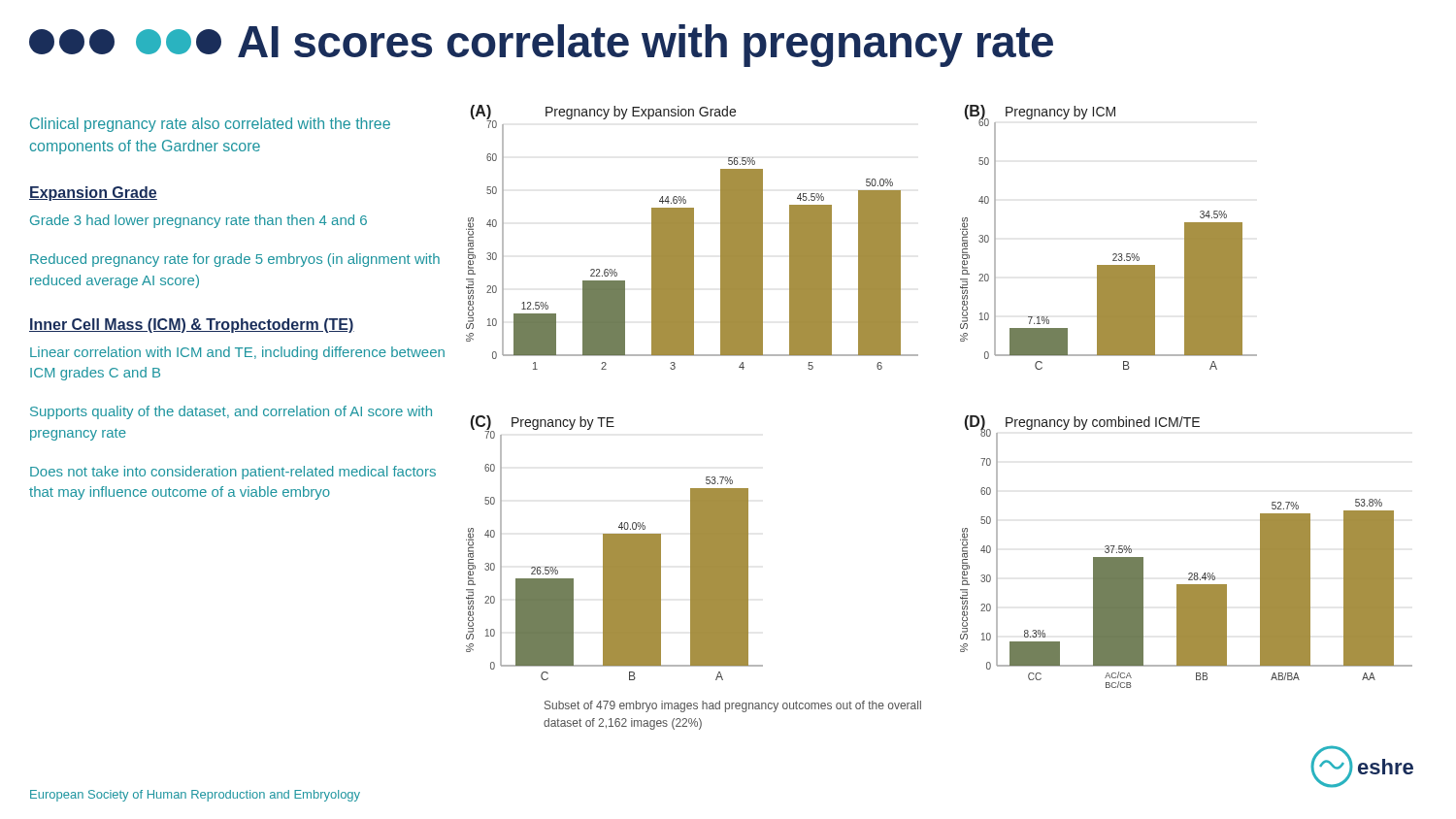
Task: Select the text block that reads "Reduced pregnancy rate for grade 5 embryos"
Action: pyautogui.click(x=235, y=269)
